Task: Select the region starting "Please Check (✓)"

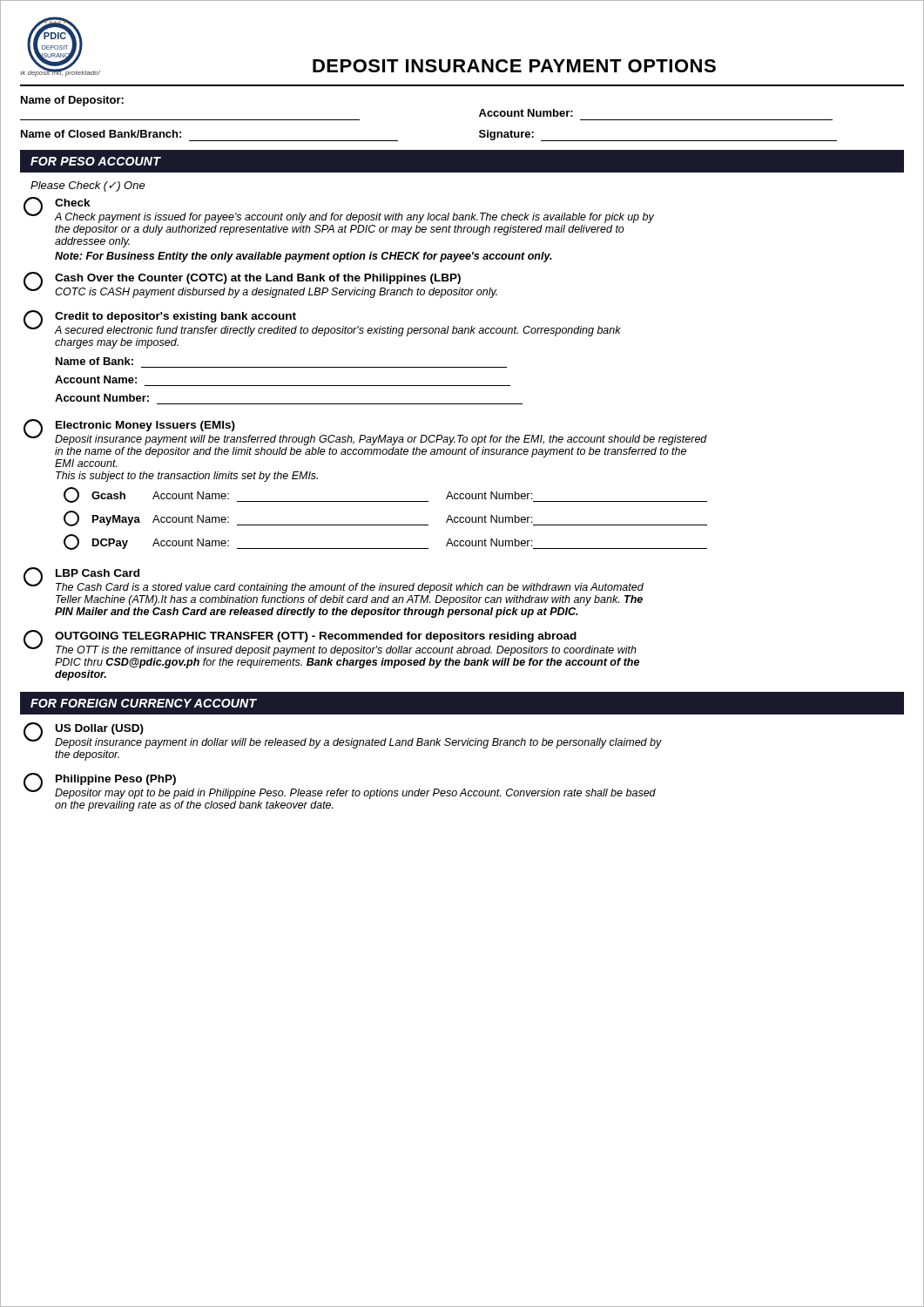Action: click(88, 185)
